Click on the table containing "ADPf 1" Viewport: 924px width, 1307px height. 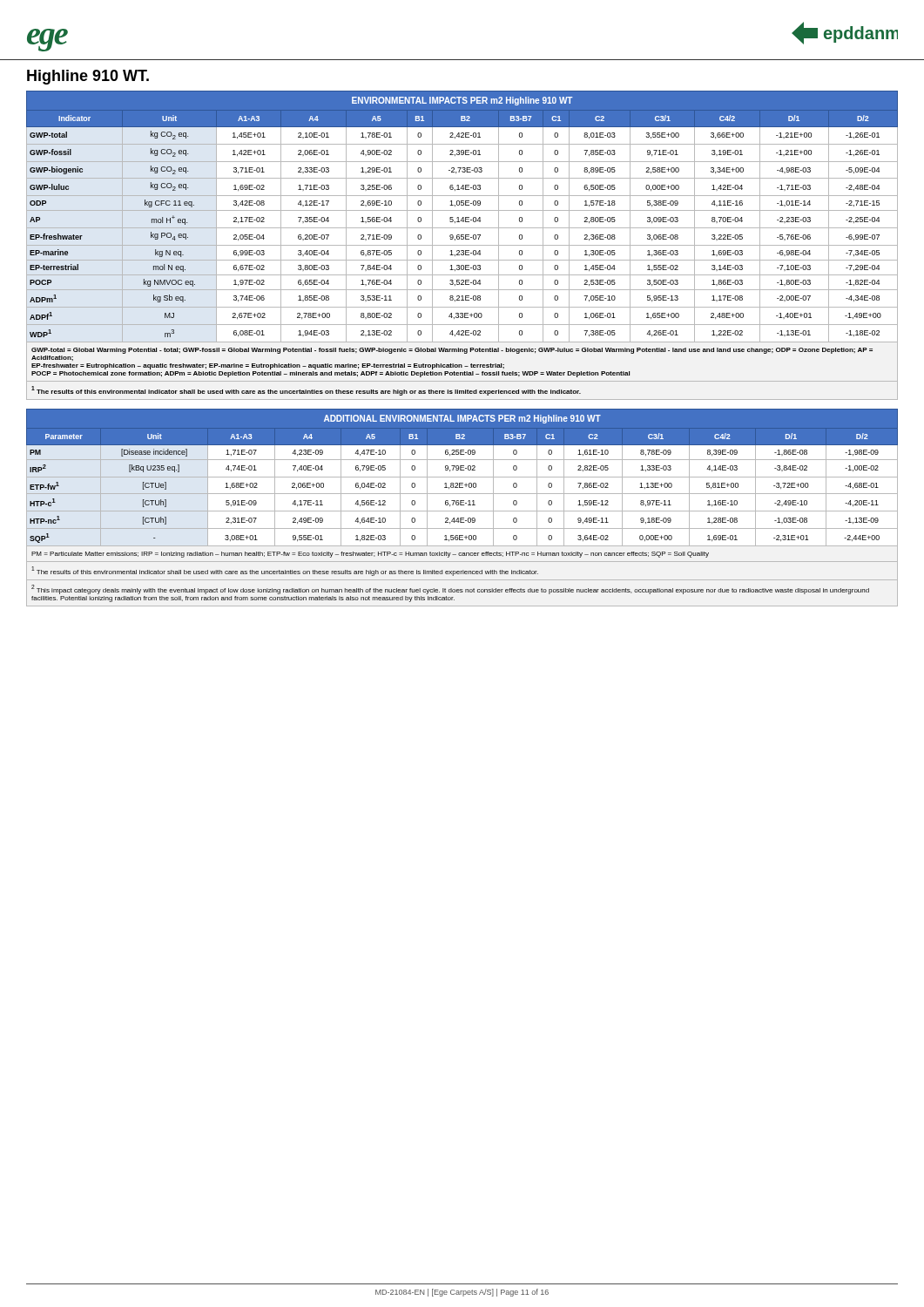[462, 245]
